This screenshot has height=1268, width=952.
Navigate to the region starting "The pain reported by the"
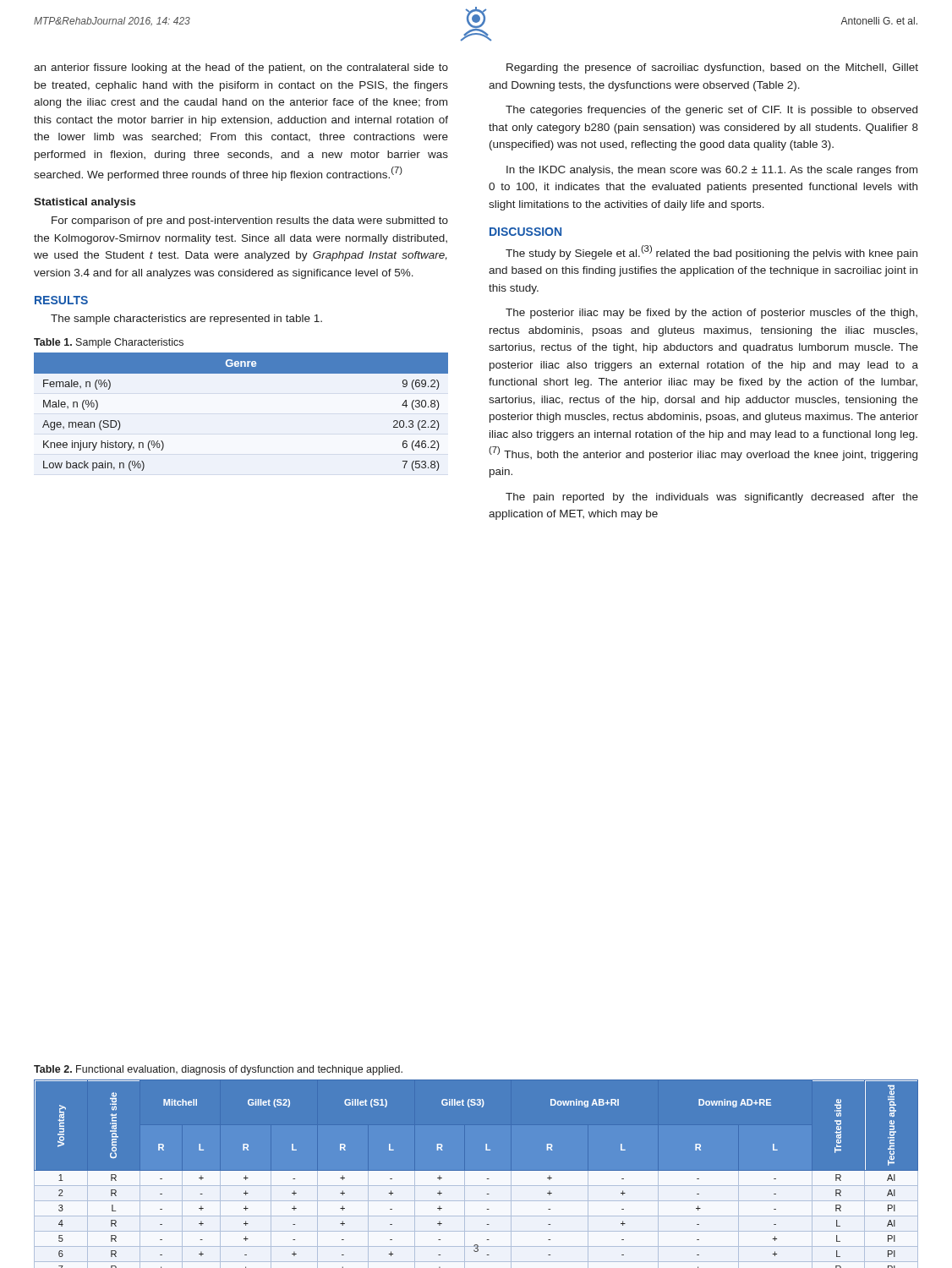703,506
